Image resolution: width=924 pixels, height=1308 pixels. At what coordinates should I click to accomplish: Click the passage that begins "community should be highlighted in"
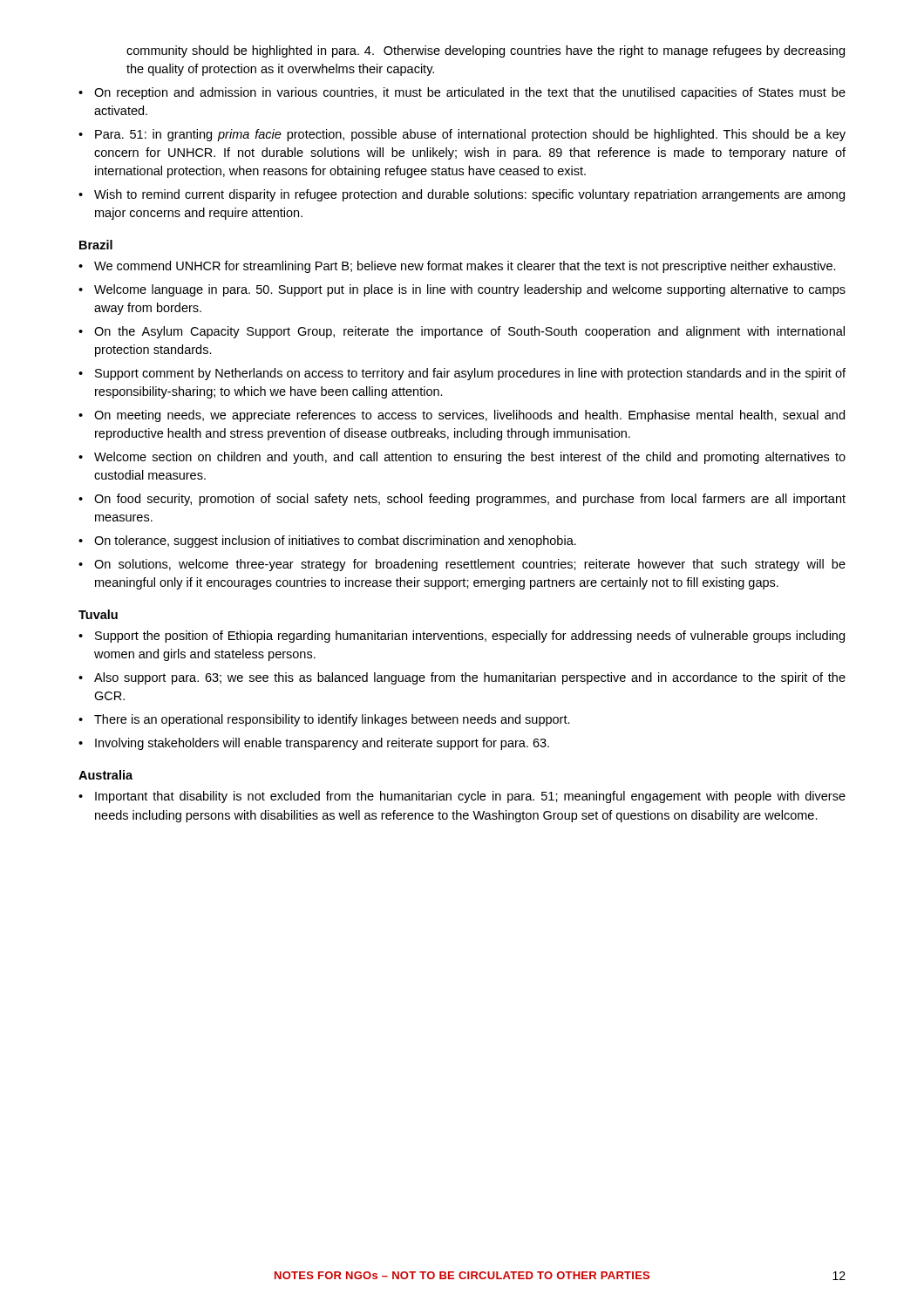[486, 60]
